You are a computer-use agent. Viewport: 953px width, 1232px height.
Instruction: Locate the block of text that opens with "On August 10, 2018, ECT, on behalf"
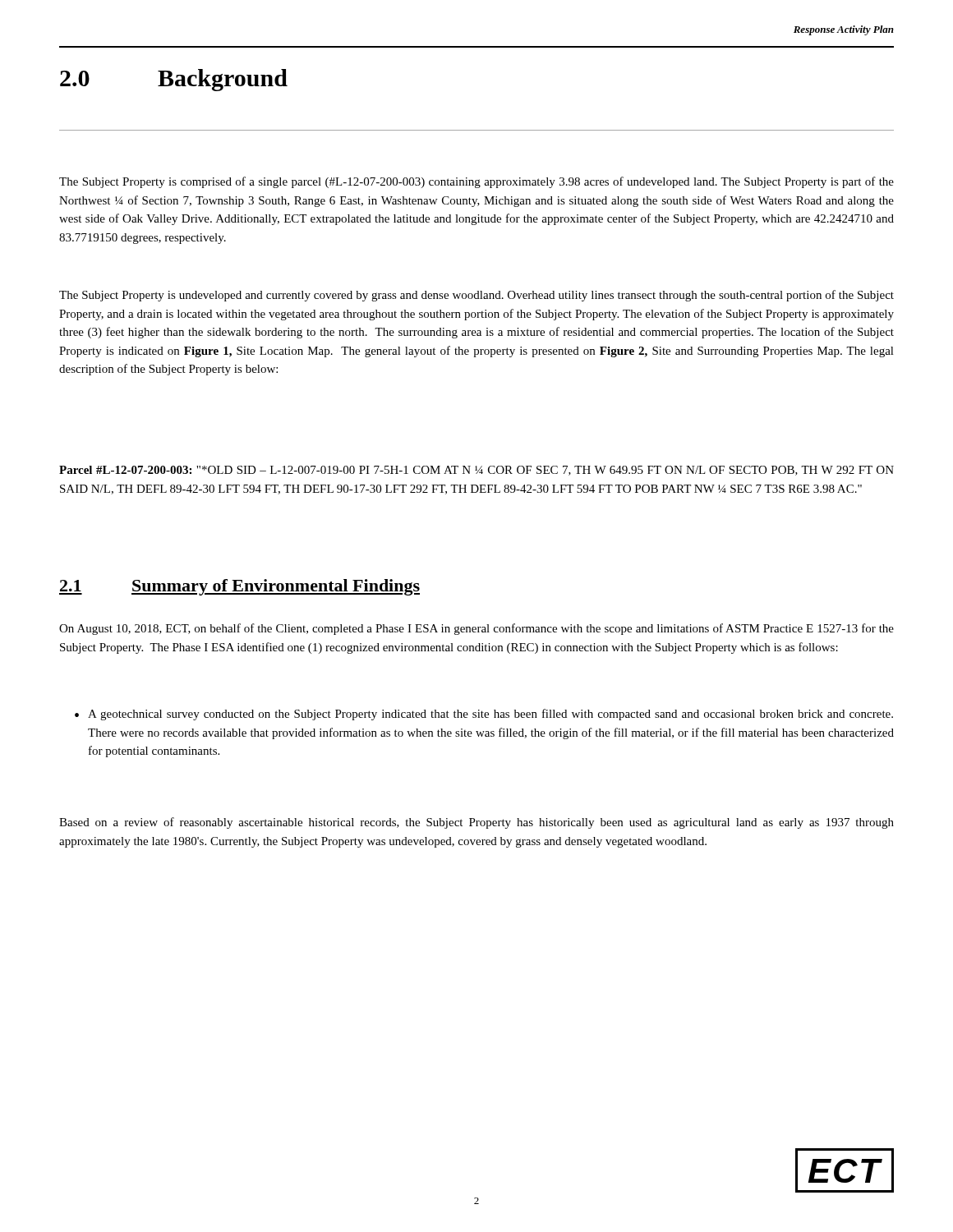pos(476,638)
